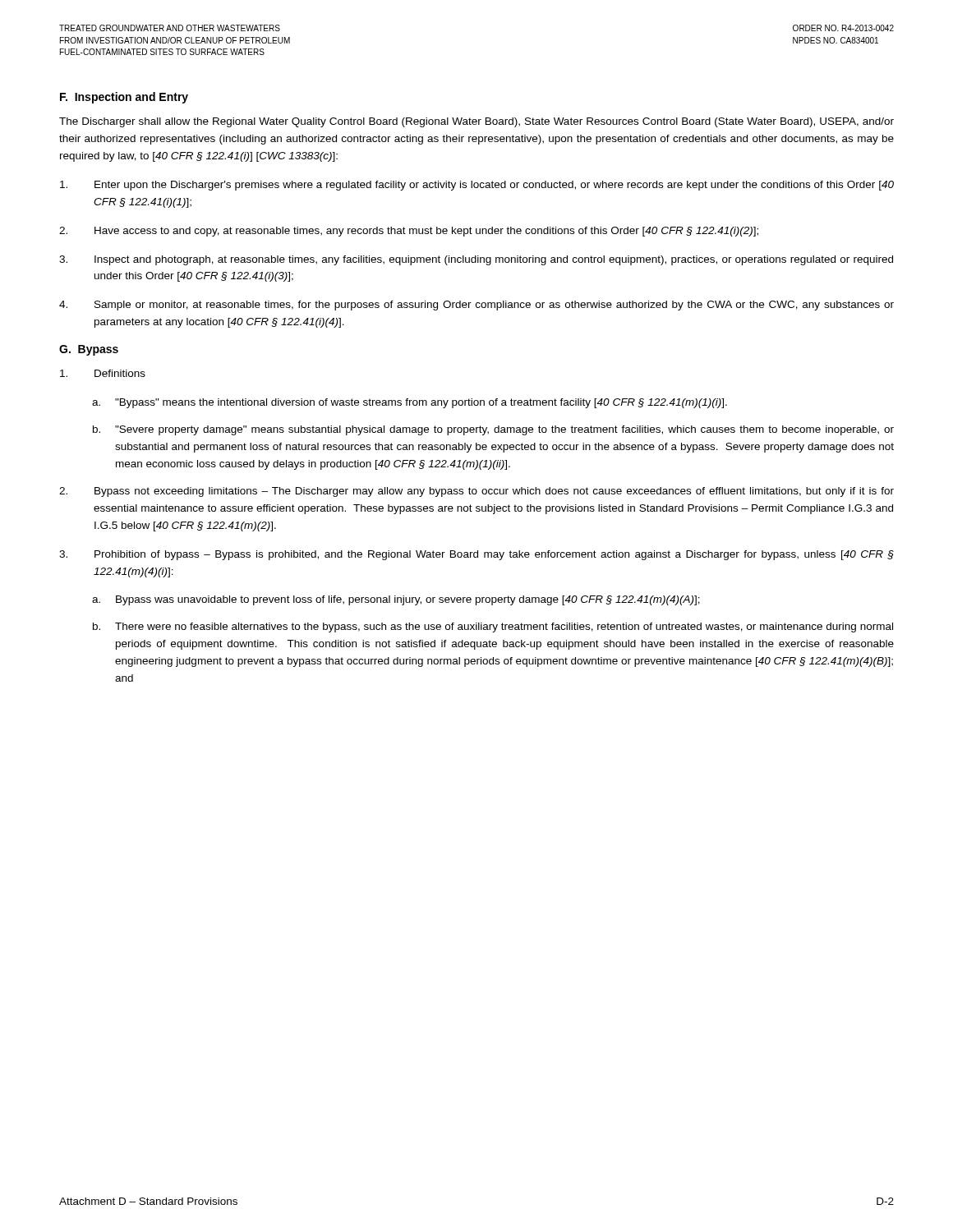Select the passage starting "3. Inspect and photograph, at reasonable times,"
The height and width of the screenshot is (1232, 953).
476,268
